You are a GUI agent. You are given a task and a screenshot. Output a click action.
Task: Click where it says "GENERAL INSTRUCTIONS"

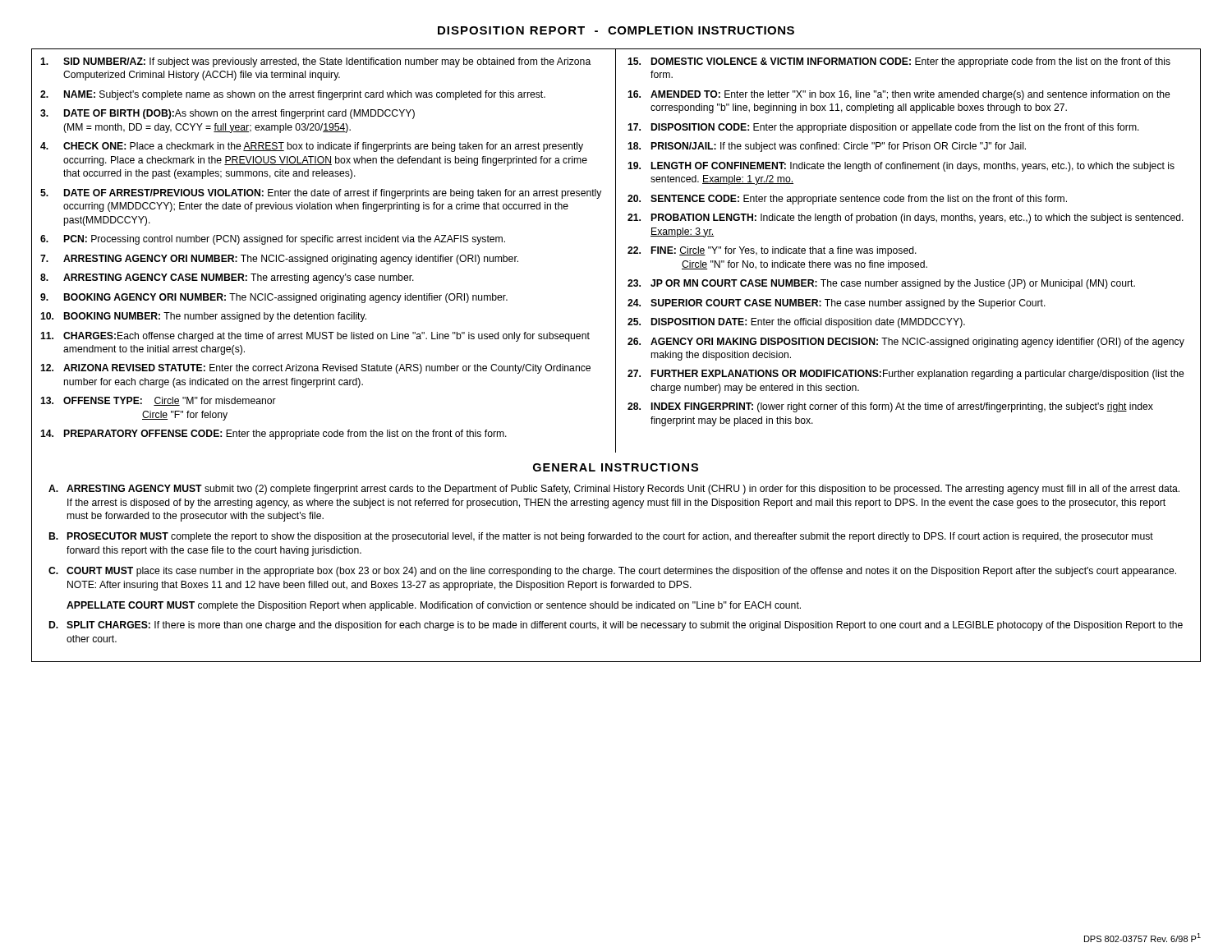tap(616, 467)
